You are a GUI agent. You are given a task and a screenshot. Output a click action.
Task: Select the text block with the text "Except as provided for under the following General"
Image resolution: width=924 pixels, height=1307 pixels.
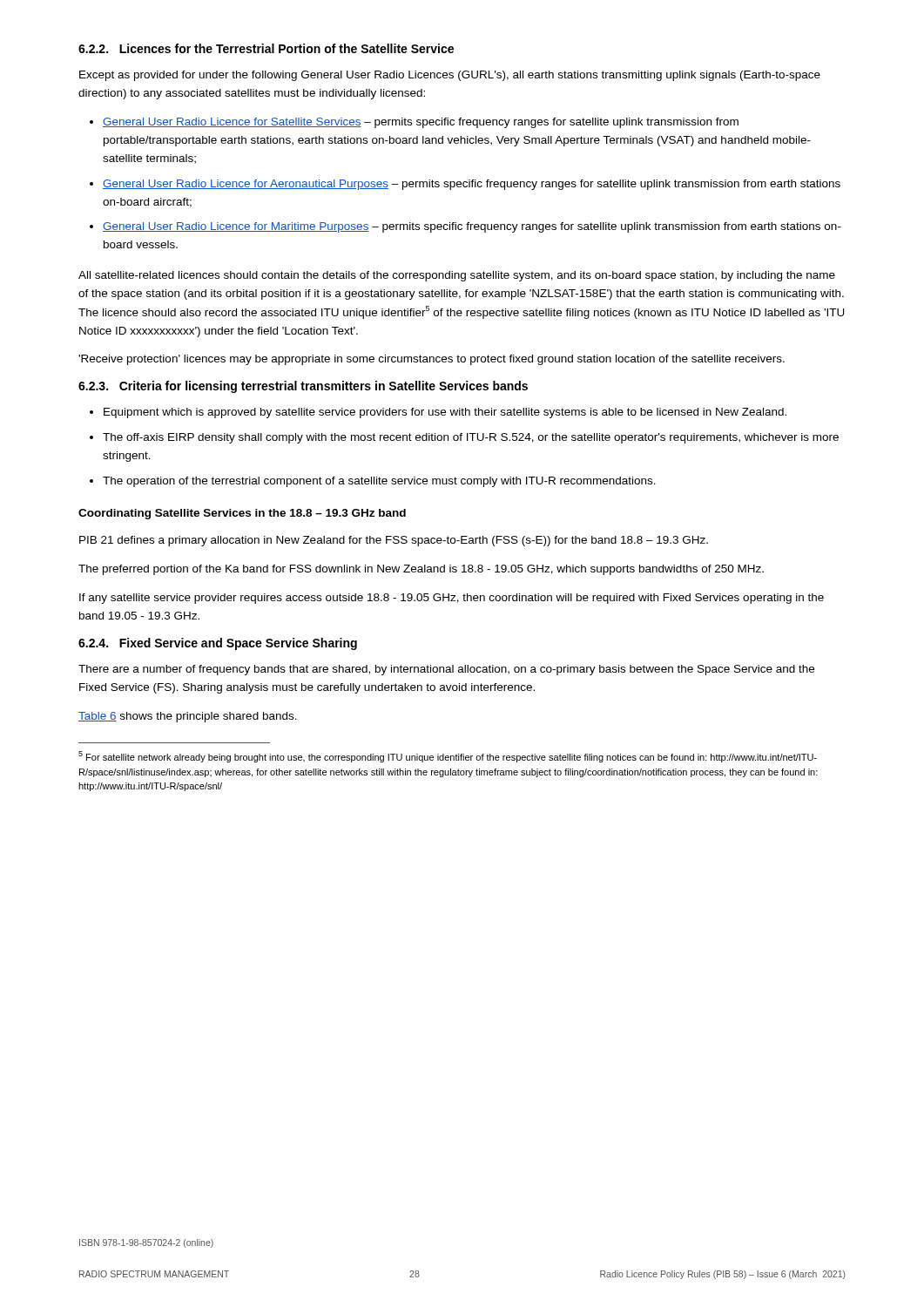[x=462, y=84]
